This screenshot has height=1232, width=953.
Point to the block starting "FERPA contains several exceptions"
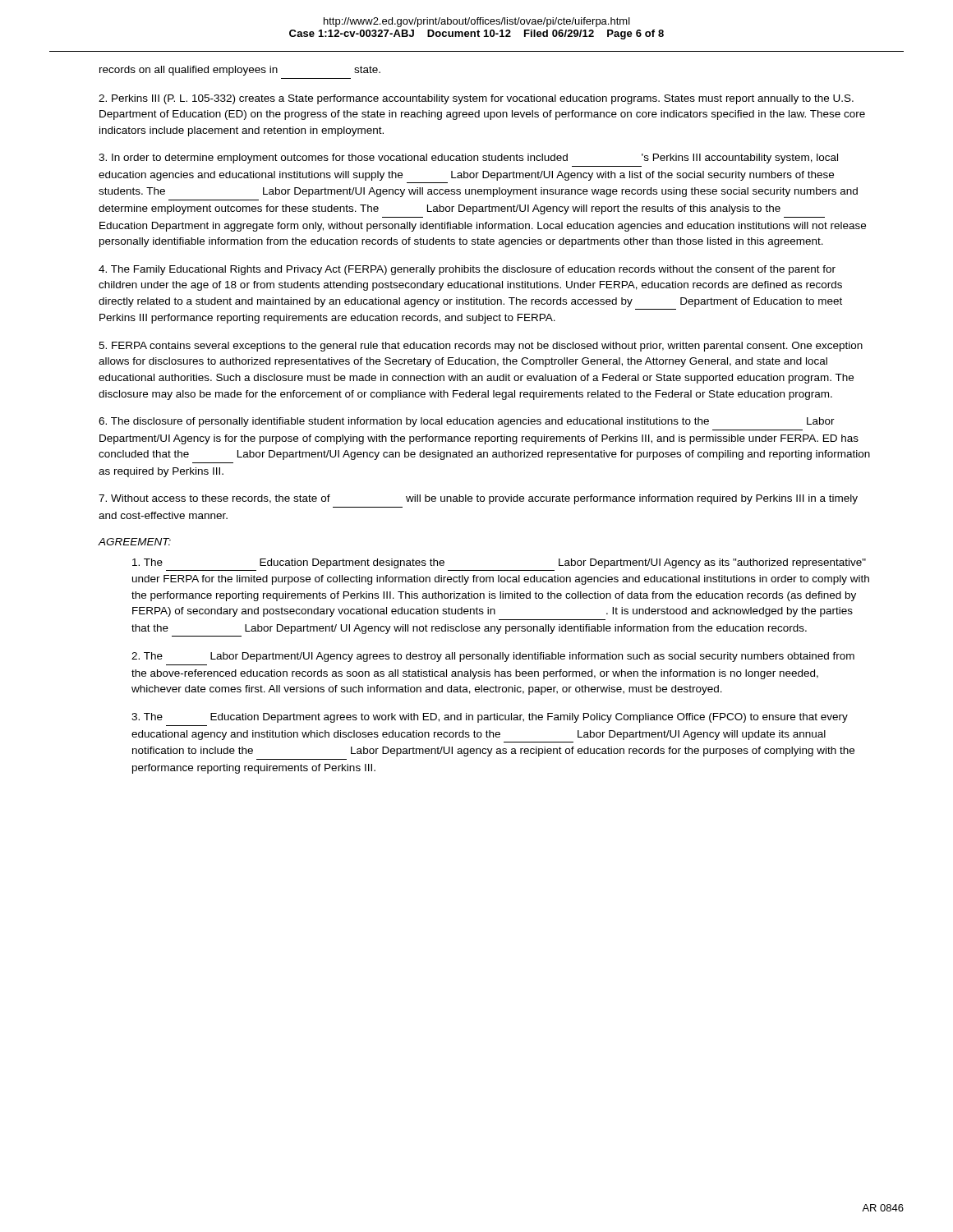tap(481, 369)
